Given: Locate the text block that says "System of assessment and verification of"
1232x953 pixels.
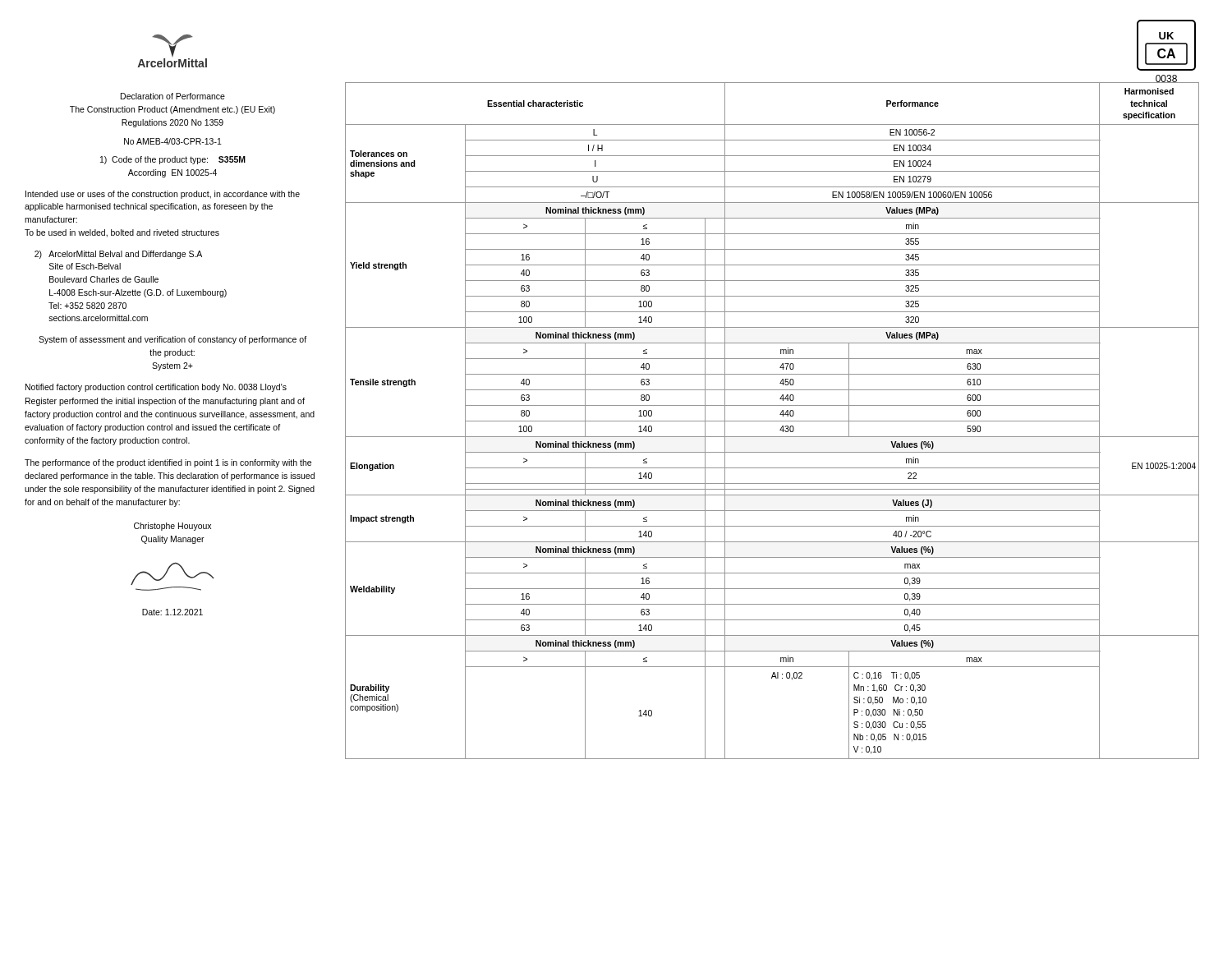Looking at the screenshot, I should click(172, 352).
